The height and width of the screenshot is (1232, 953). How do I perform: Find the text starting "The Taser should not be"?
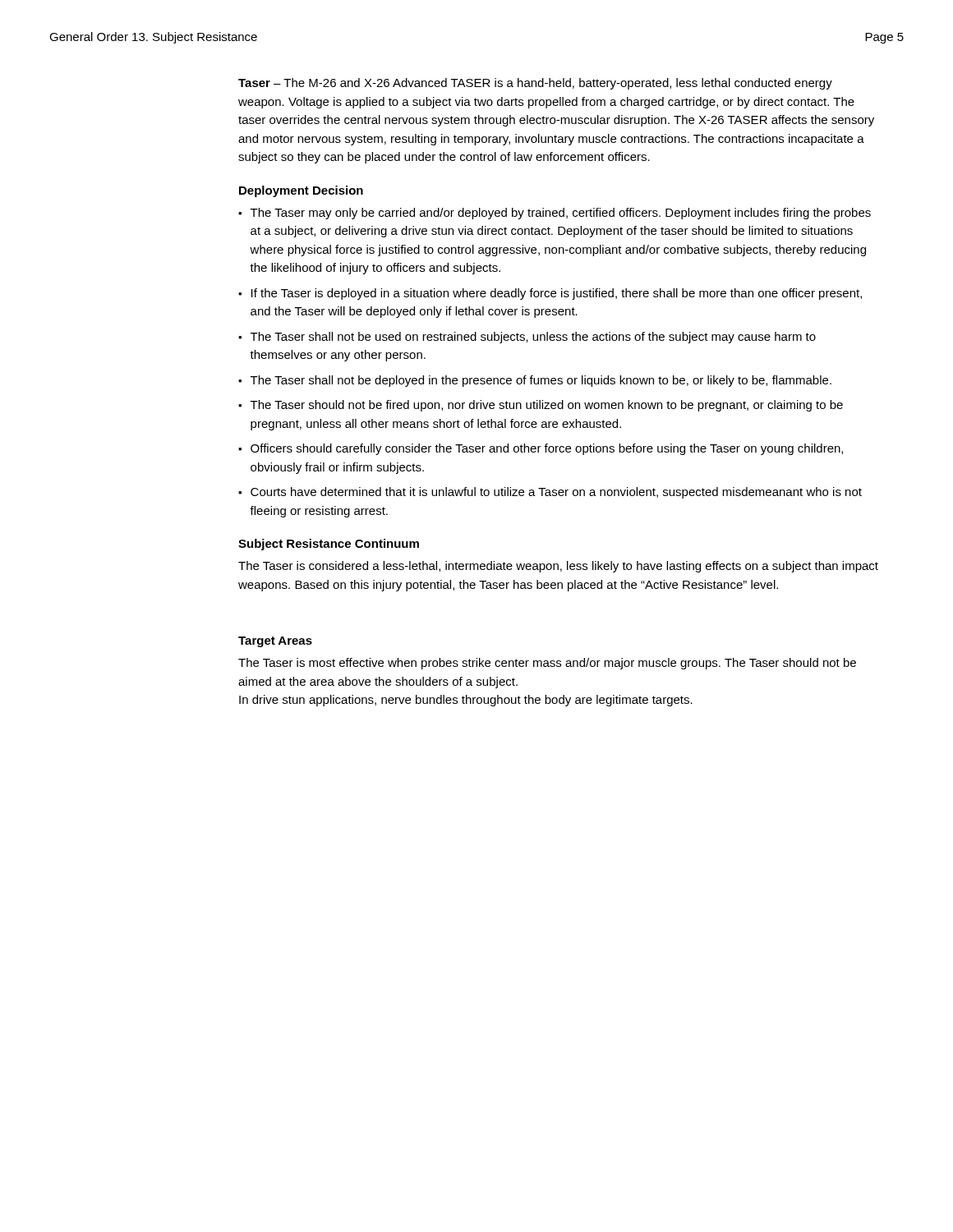click(547, 414)
